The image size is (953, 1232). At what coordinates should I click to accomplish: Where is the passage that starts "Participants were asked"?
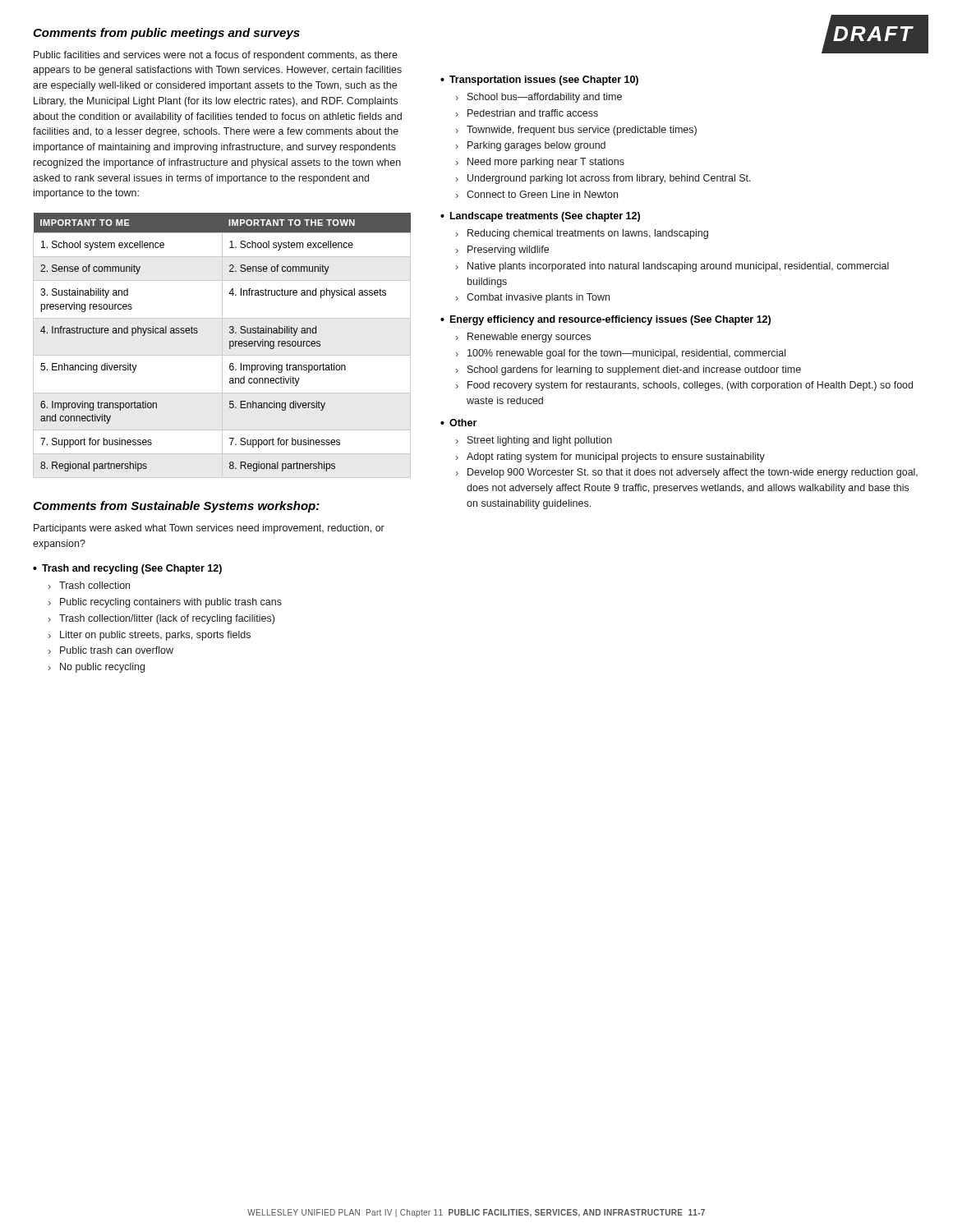pyautogui.click(x=209, y=536)
